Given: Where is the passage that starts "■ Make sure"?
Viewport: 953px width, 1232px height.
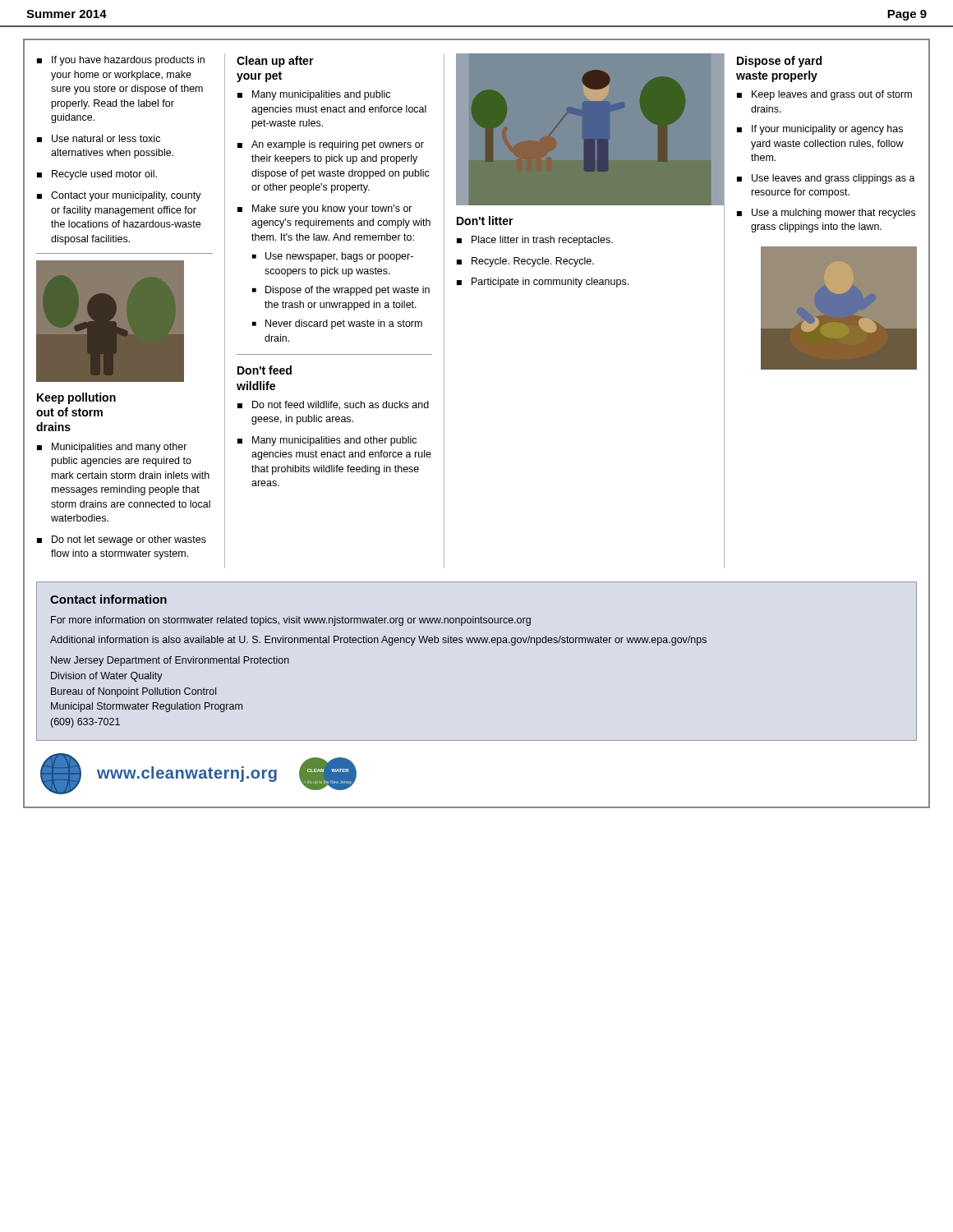Looking at the screenshot, I should tap(334, 223).
